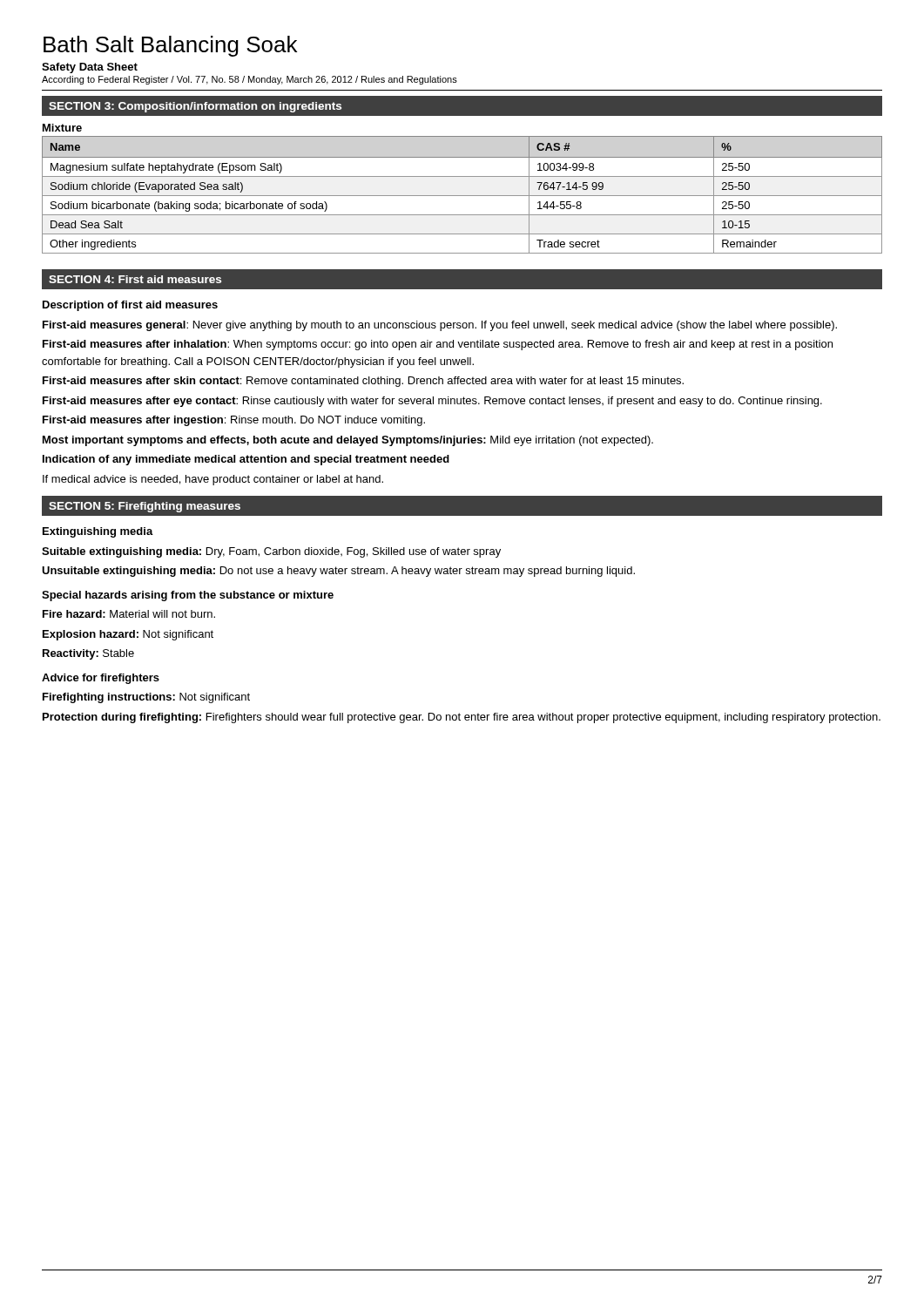Locate the element starting "Fire hazard: Material will"
Image resolution: width=924 pixels, height=1307 pixels.
coord(129,614)
